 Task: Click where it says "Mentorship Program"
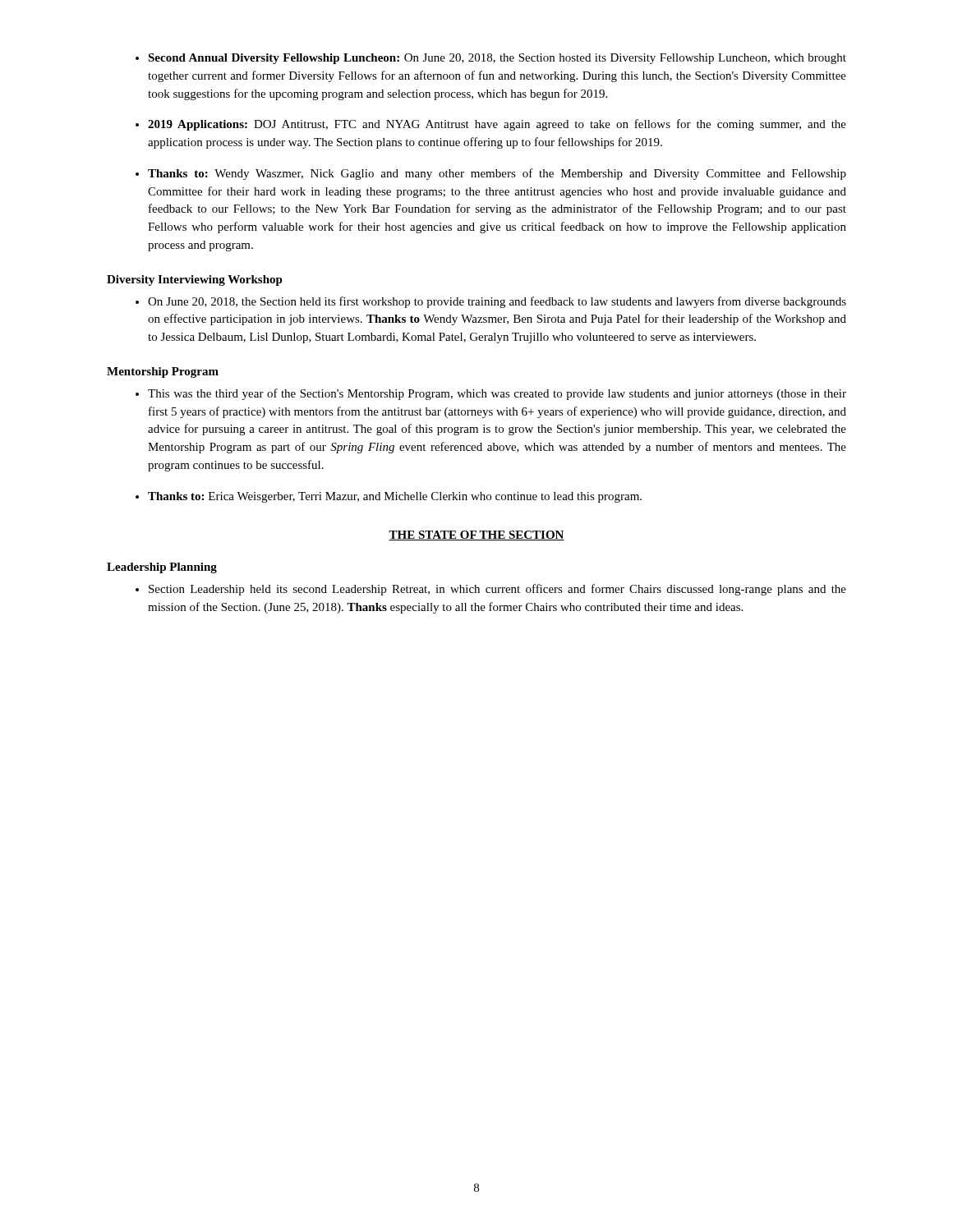click(x=163, y=371)
